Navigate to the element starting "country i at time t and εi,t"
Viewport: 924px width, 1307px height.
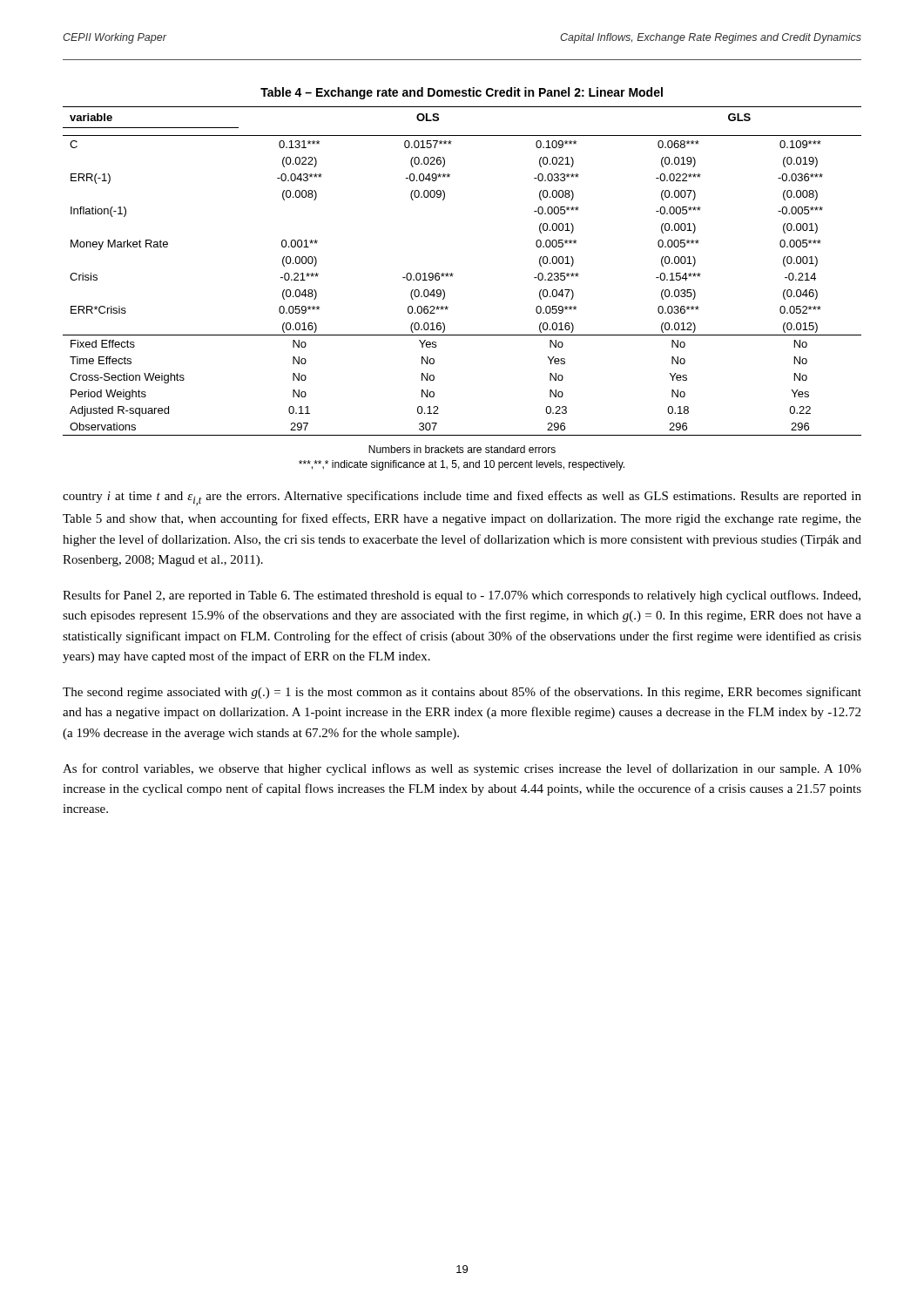pyautogui.click(x=462, y=528)
